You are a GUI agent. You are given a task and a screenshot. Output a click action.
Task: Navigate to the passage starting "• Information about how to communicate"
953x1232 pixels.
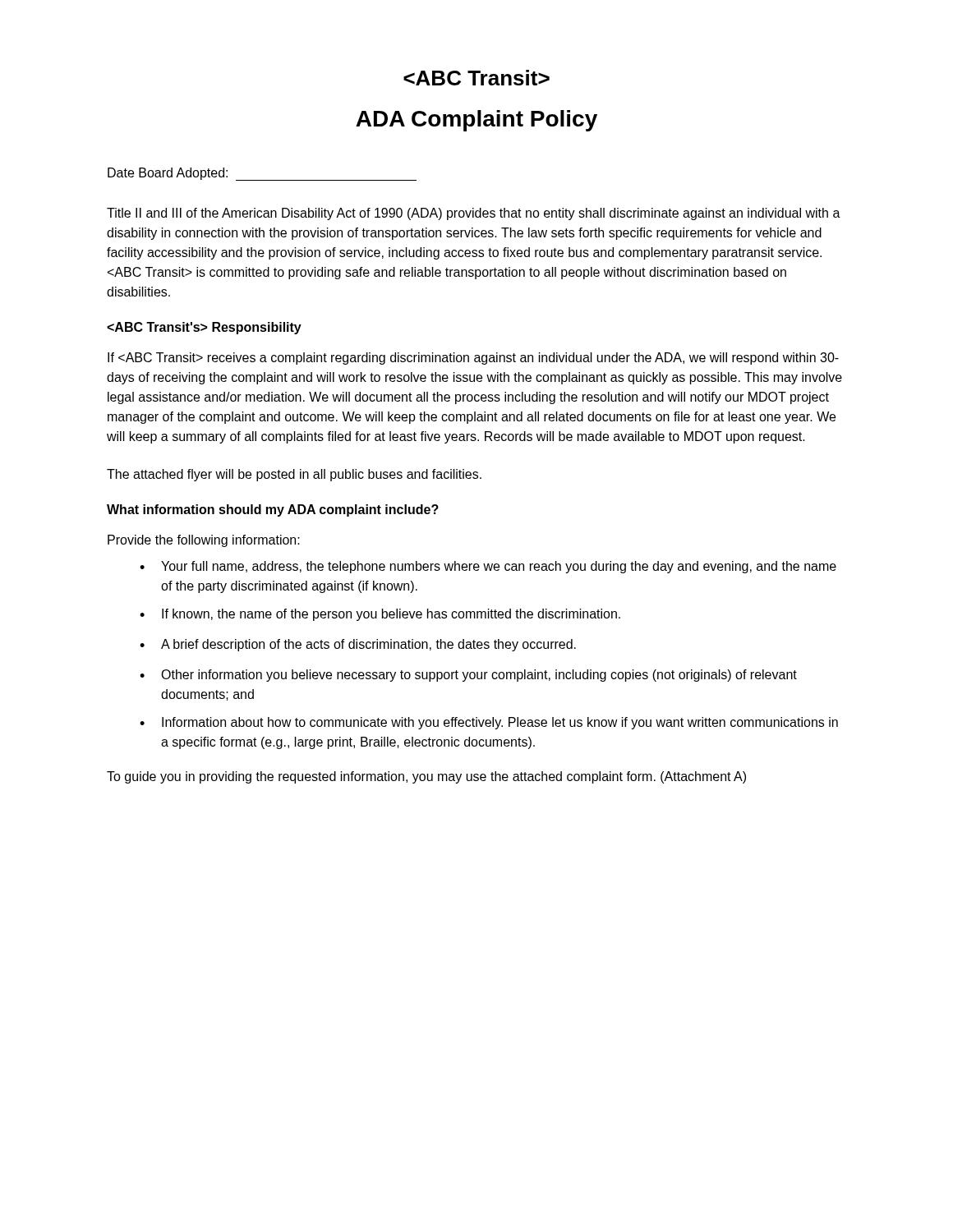(493, 733)
